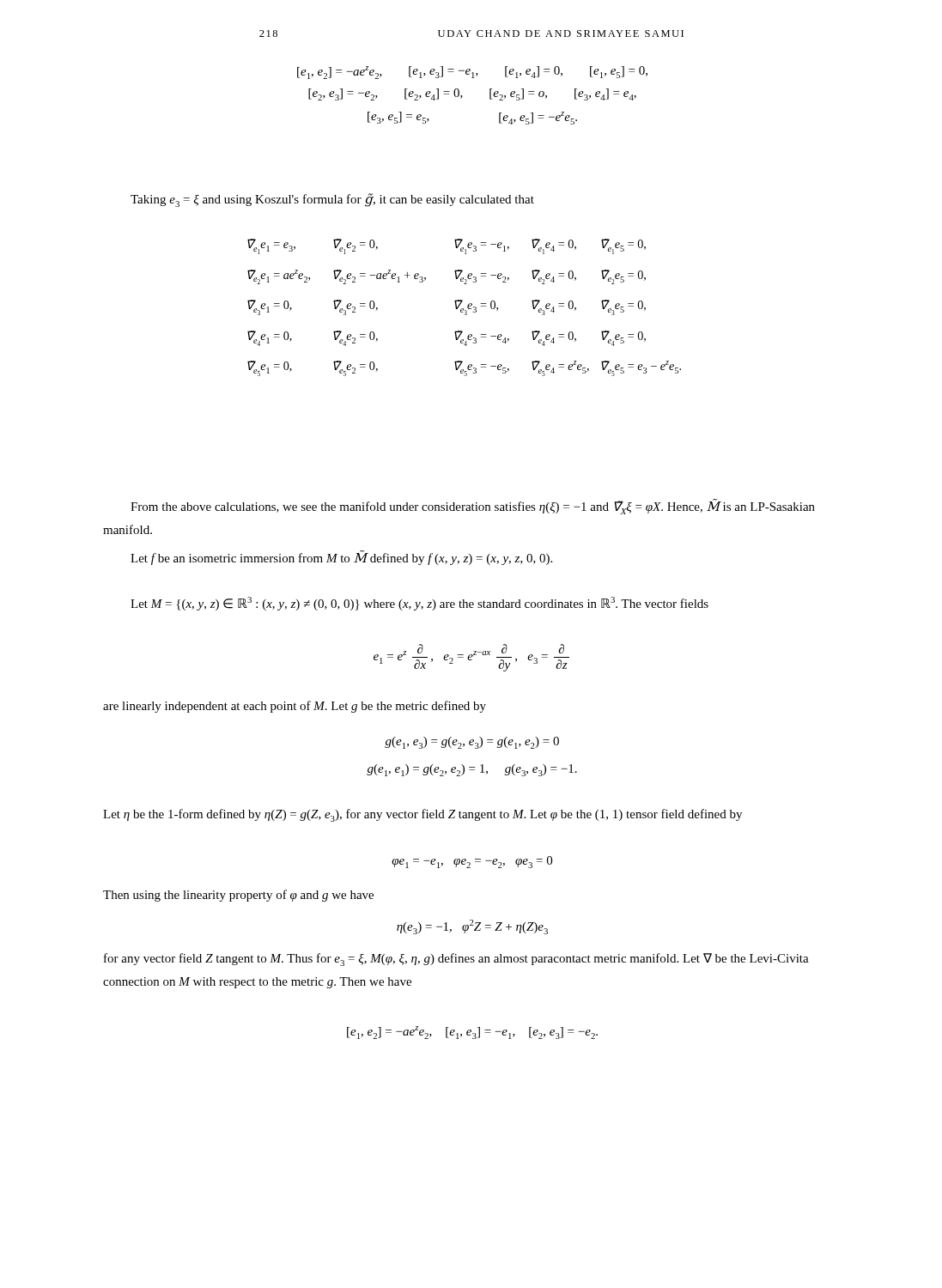Find the block starting "From the above calculations, we see"
This screenshot has width=942, height=1288.
[x=459, y=518]
